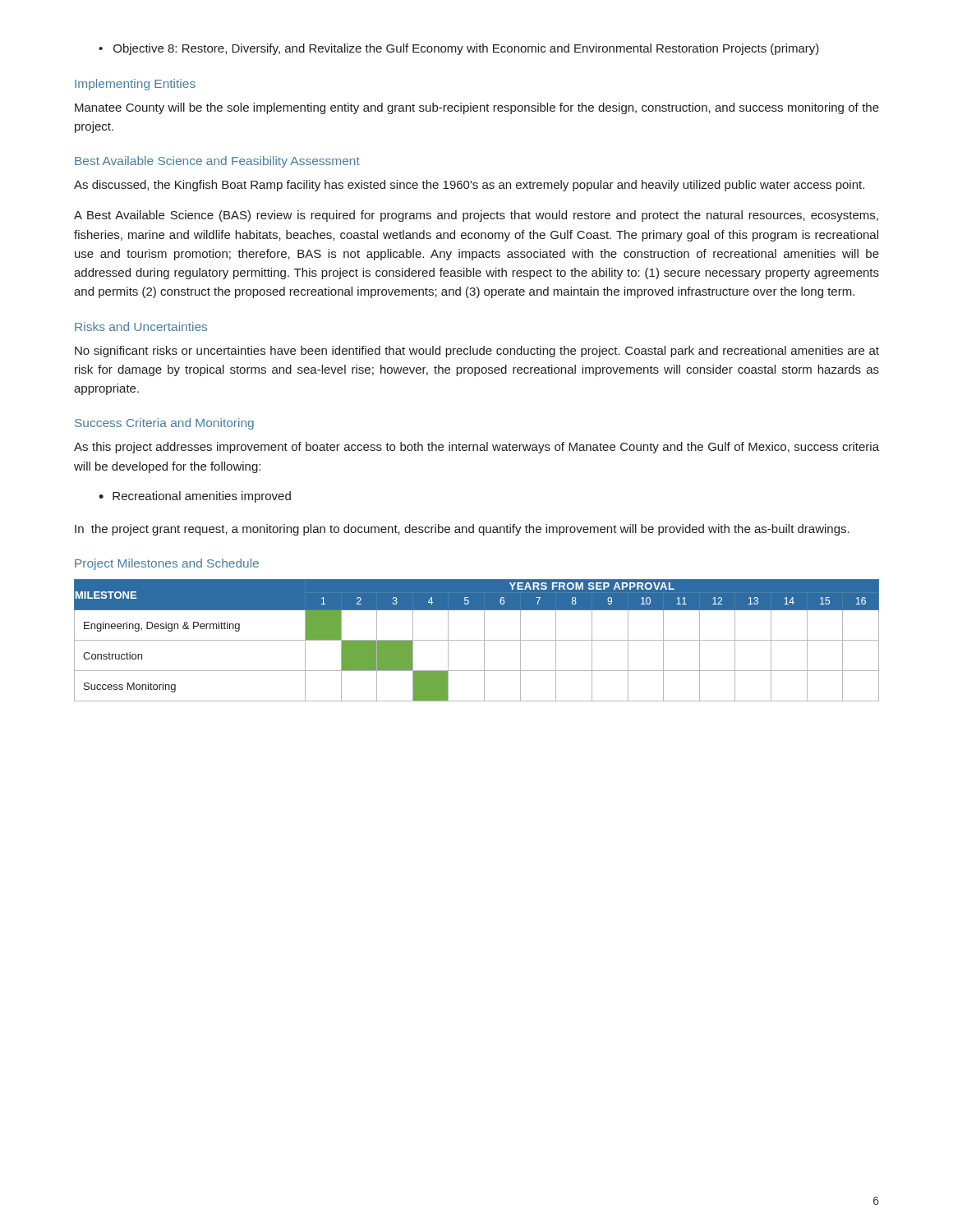
Task: Click a table
Action: (x=476, y=640)
